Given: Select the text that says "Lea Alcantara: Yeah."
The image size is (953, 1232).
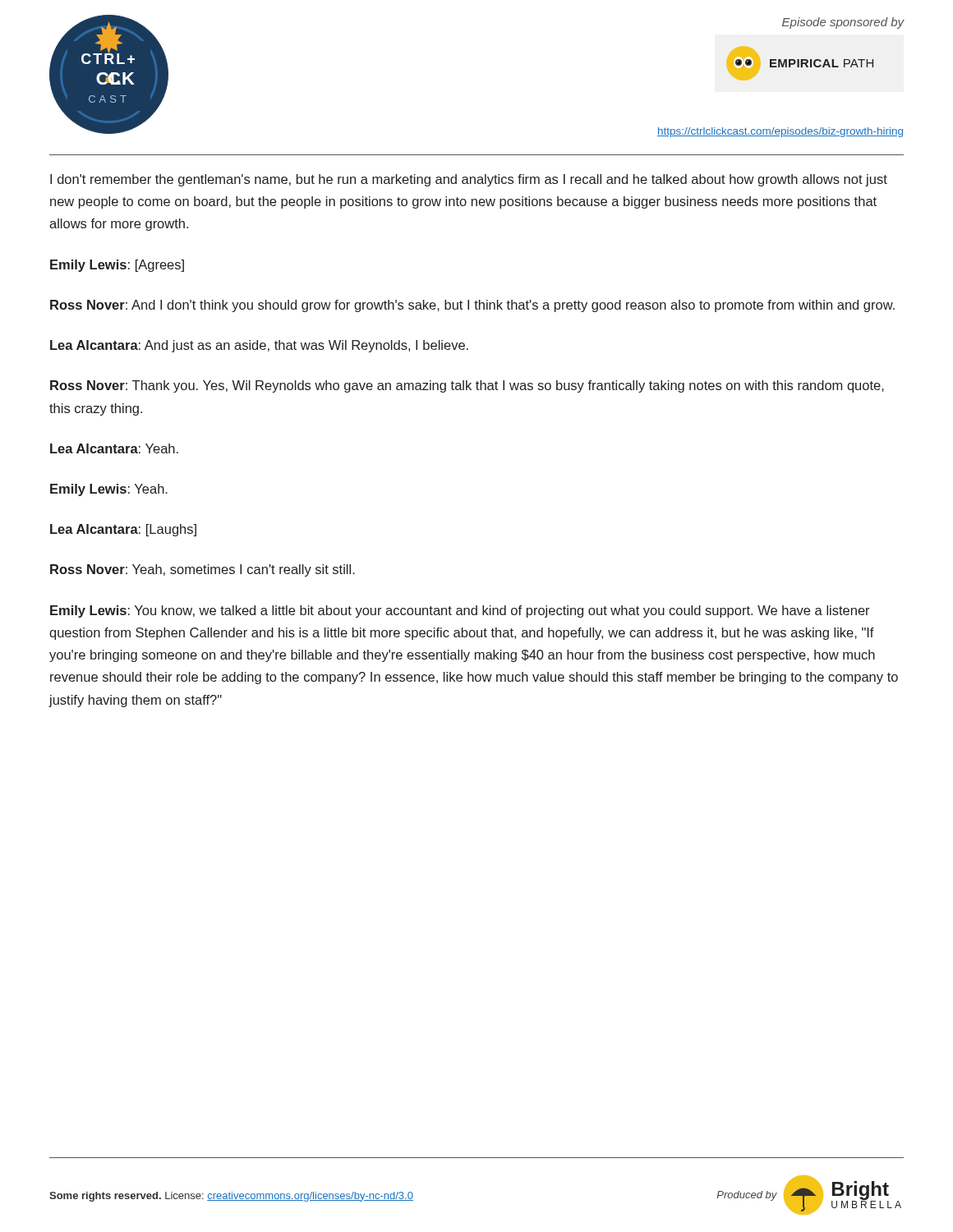Looking at the screenshot, I should tap(114, 448).
